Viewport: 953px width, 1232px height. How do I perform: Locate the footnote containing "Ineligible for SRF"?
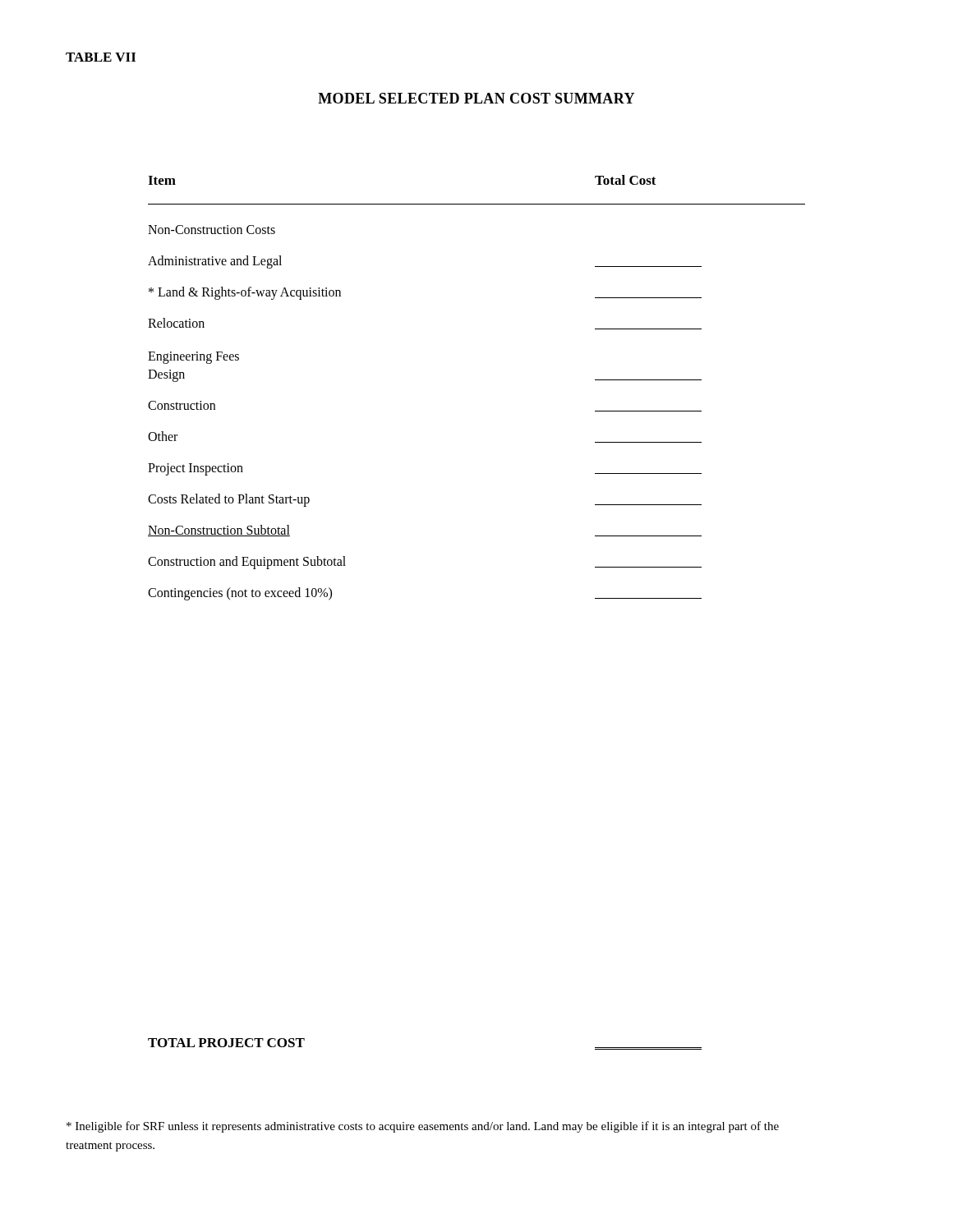(x=422, y=1135)
